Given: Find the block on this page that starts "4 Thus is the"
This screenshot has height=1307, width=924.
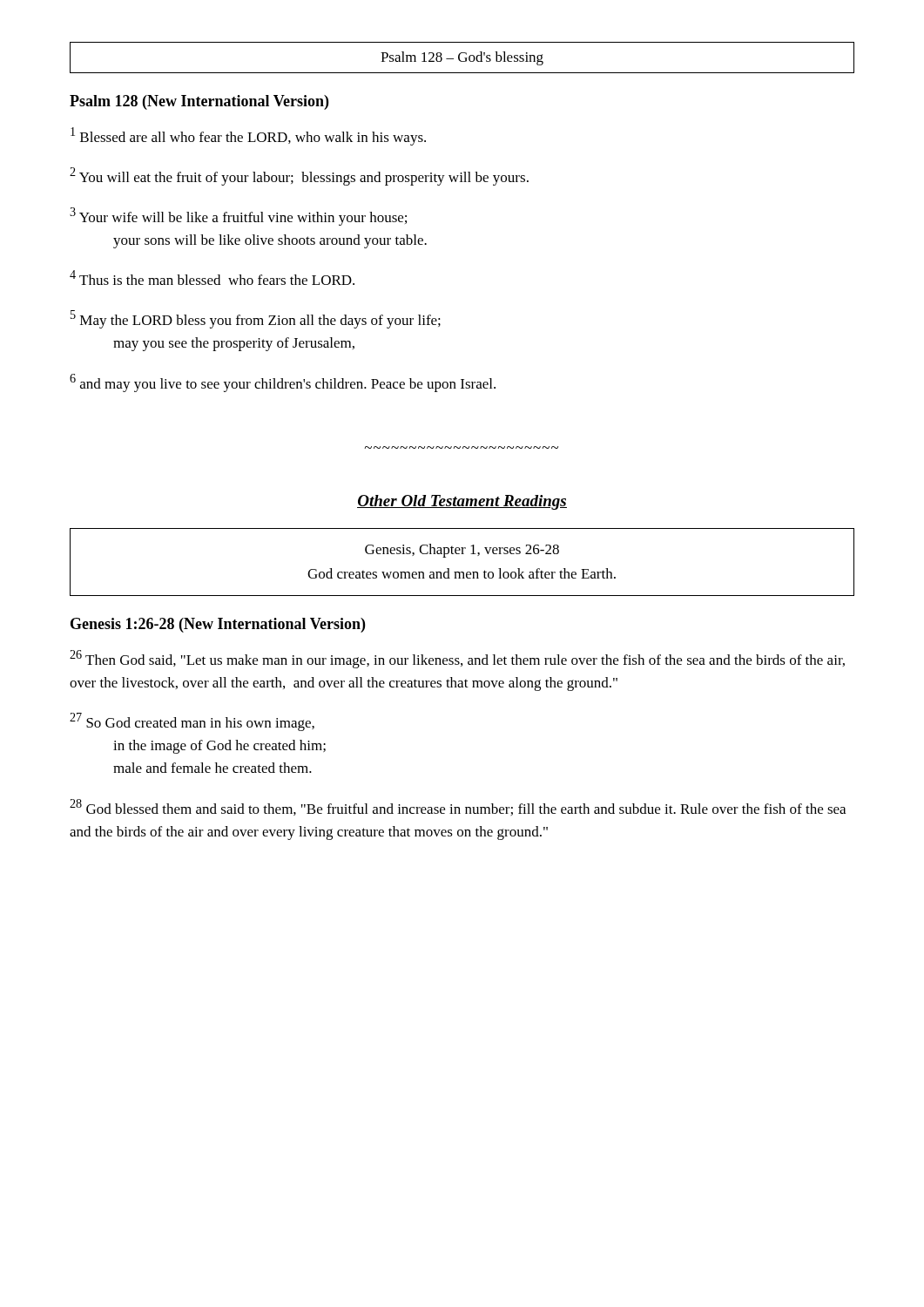Looking at the screenshot, I should (213, 278).
